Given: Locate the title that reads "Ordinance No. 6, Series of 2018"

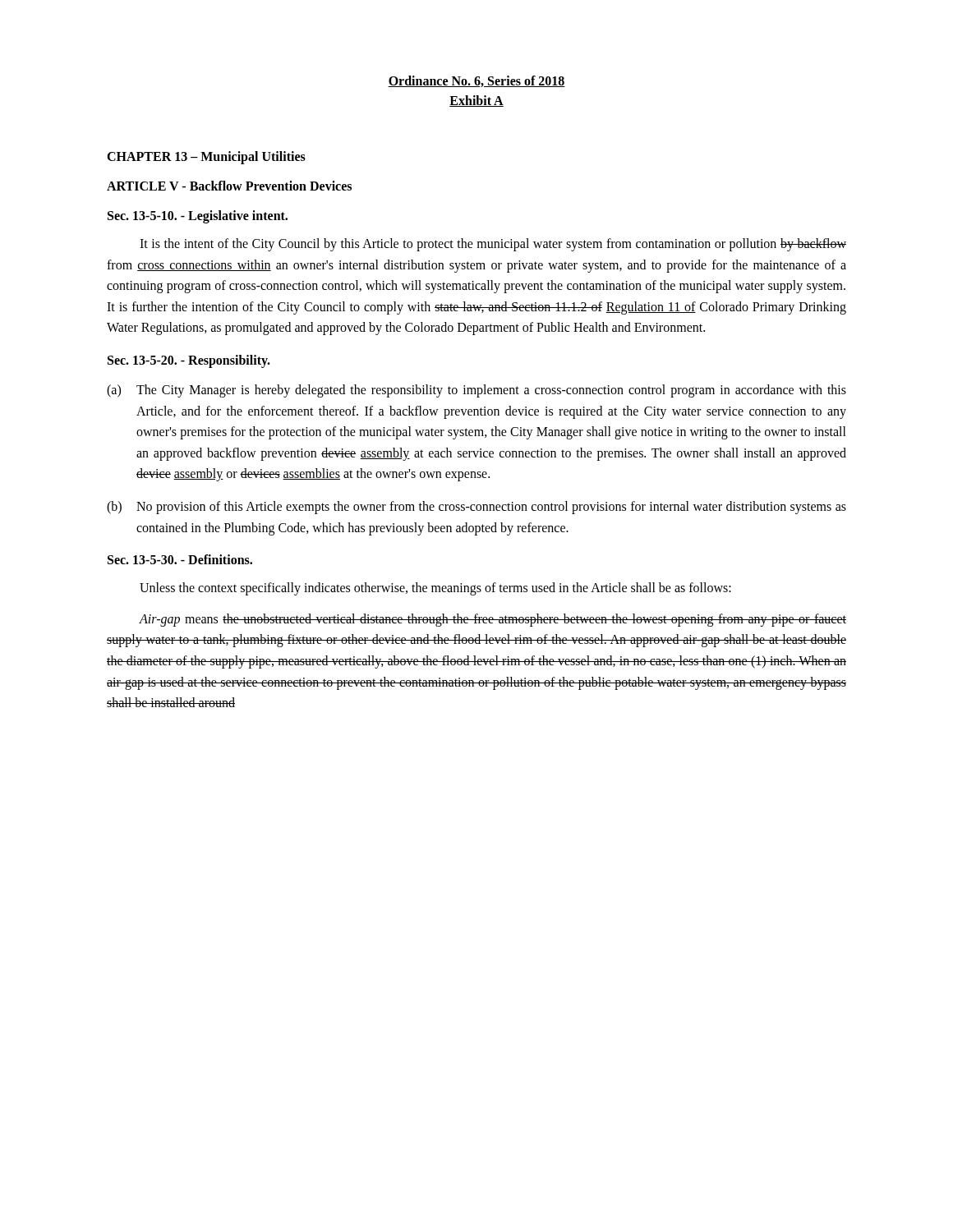Looking at the screenshot, I should [476, 81].
